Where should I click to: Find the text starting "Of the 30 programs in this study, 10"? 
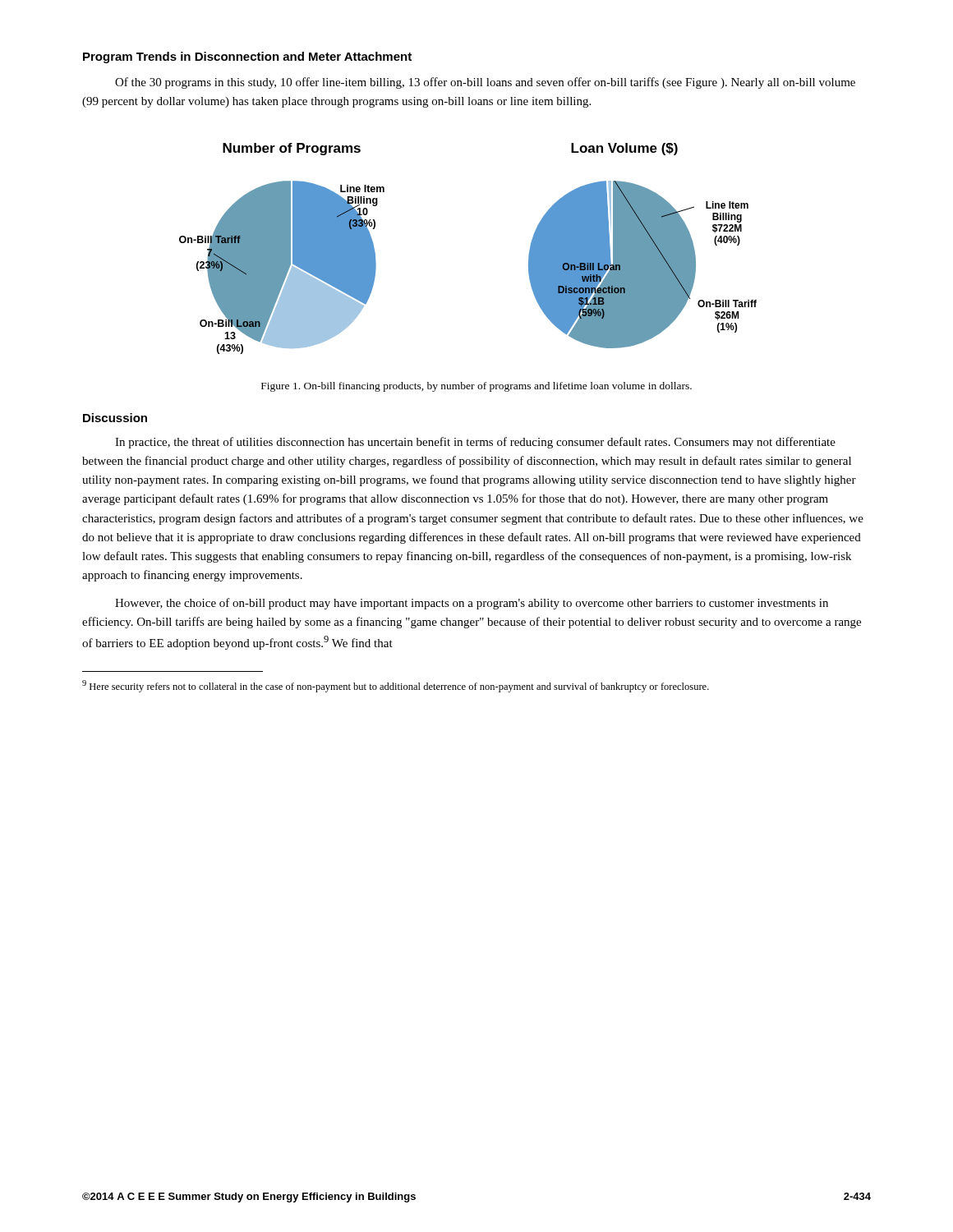[476, 92]
